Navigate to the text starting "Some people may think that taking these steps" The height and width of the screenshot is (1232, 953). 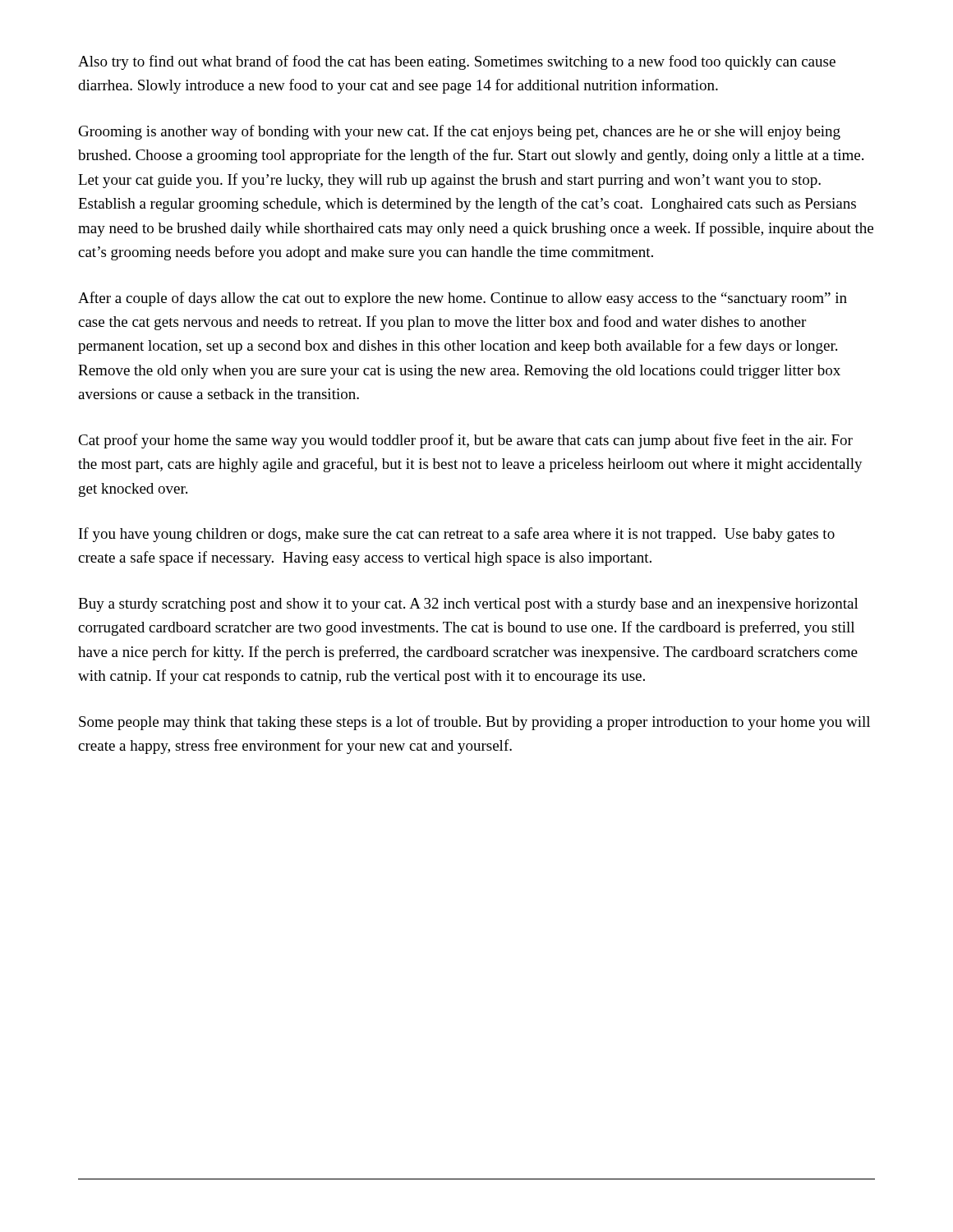click(x=474, y=733)
